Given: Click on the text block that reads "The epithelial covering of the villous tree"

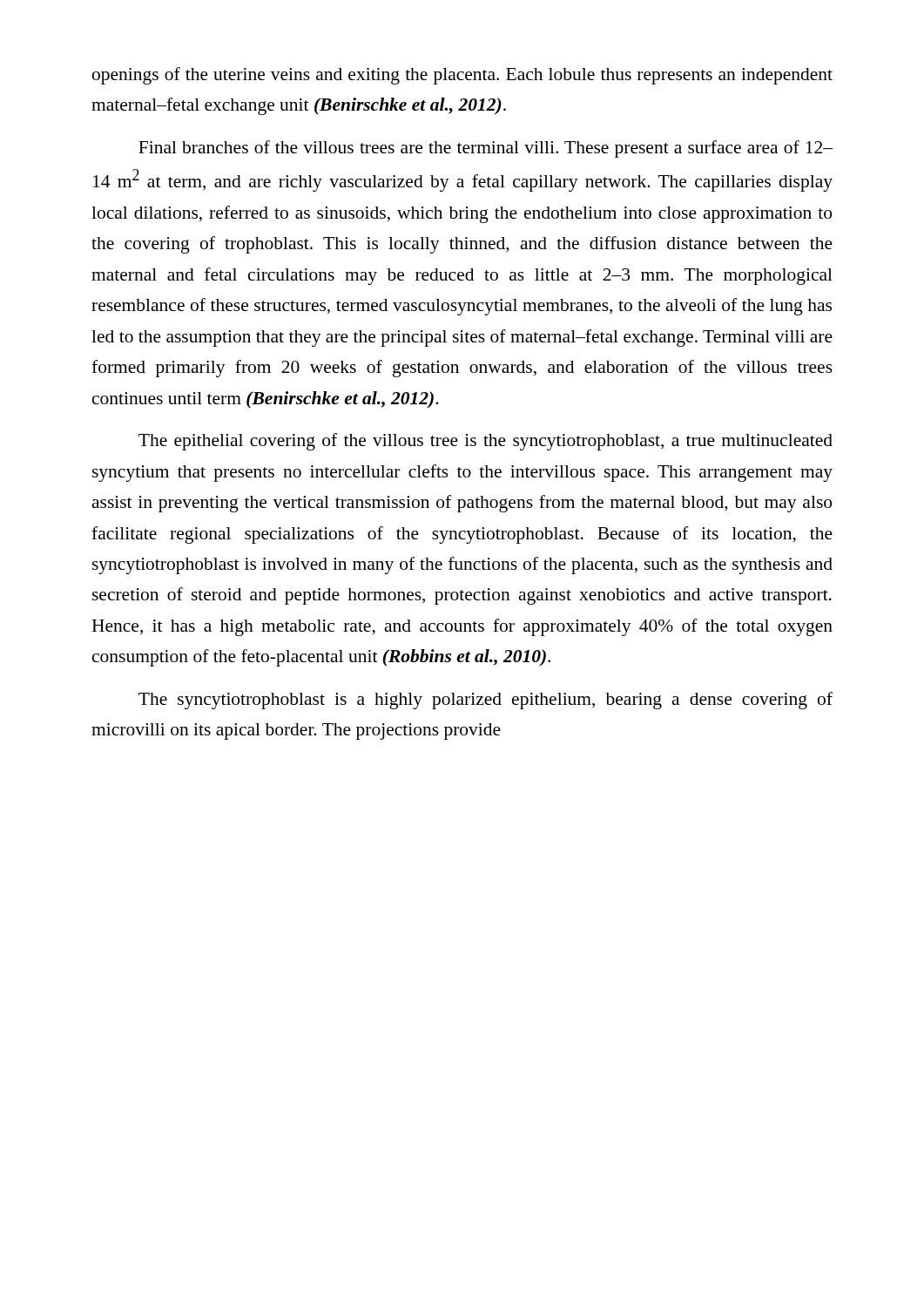Looking at the screenshot, I should pyautogui.click(x=462, y=549).
